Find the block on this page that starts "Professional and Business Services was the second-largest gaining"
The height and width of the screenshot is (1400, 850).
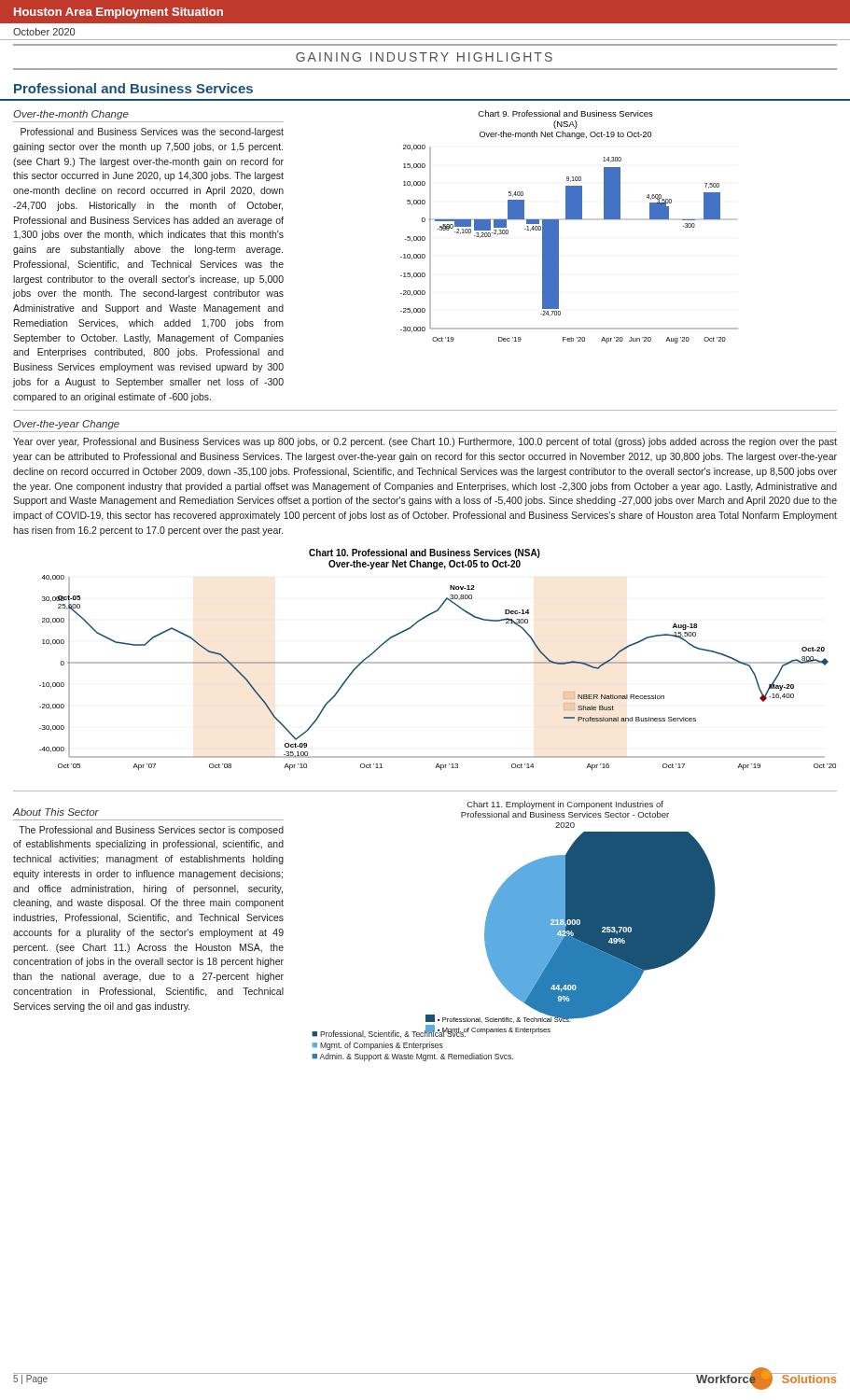click(x=148, y=264)
